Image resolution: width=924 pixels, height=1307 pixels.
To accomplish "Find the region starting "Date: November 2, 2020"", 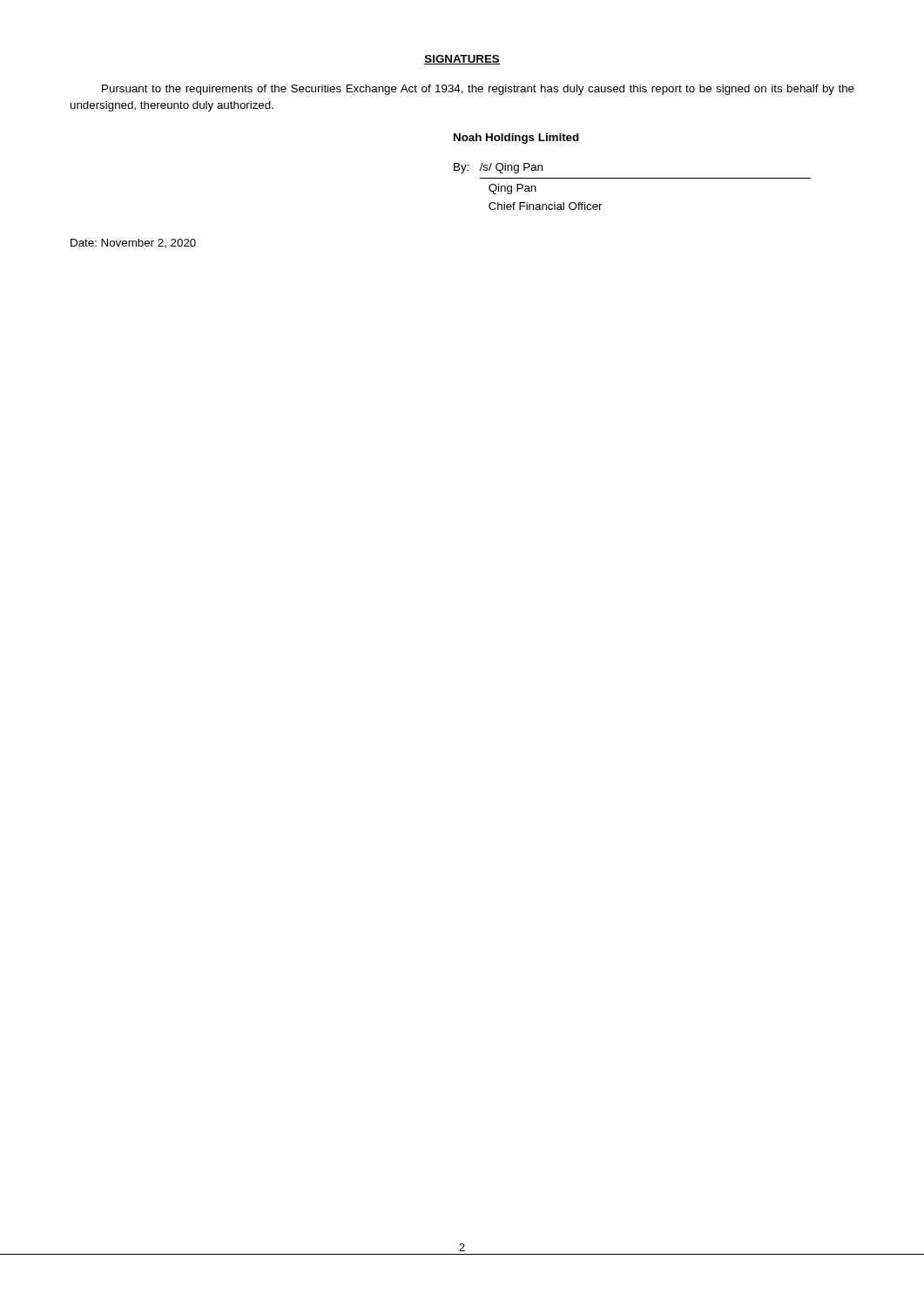I will click(x=133, y=243).
